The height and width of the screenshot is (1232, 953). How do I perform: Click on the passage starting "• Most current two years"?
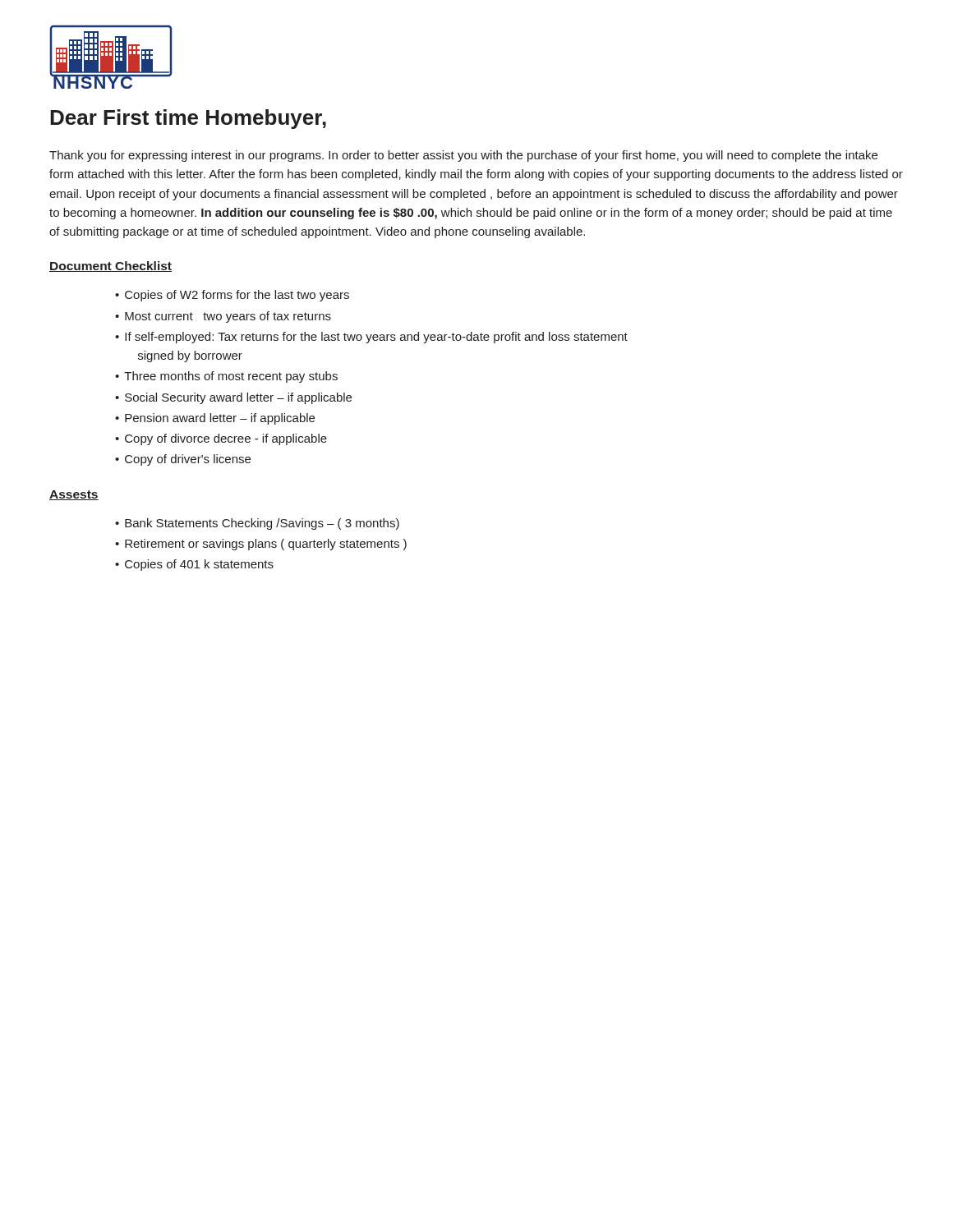tap(223, 317)
